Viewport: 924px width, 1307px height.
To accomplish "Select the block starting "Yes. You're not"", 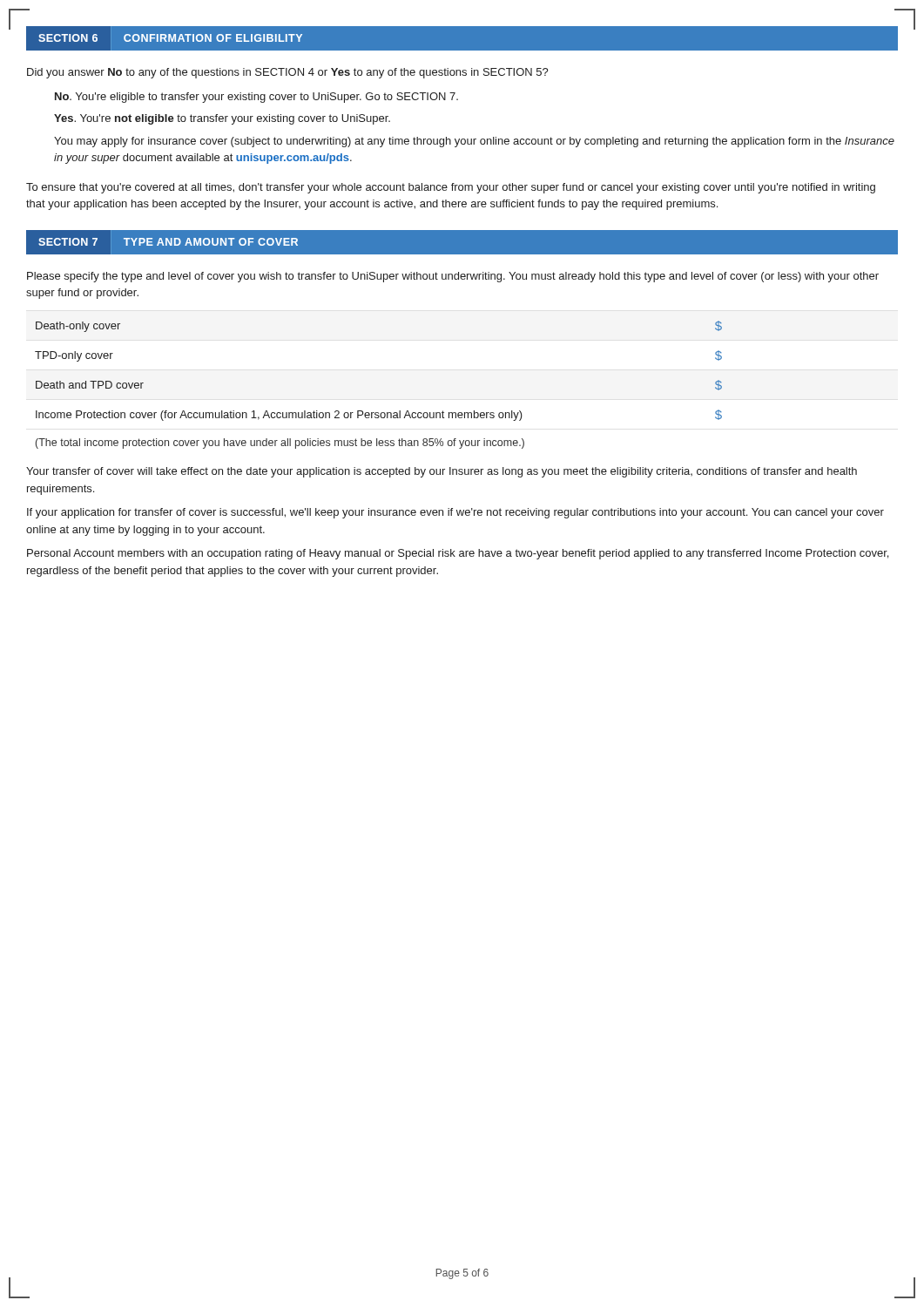I will [222, 118].
